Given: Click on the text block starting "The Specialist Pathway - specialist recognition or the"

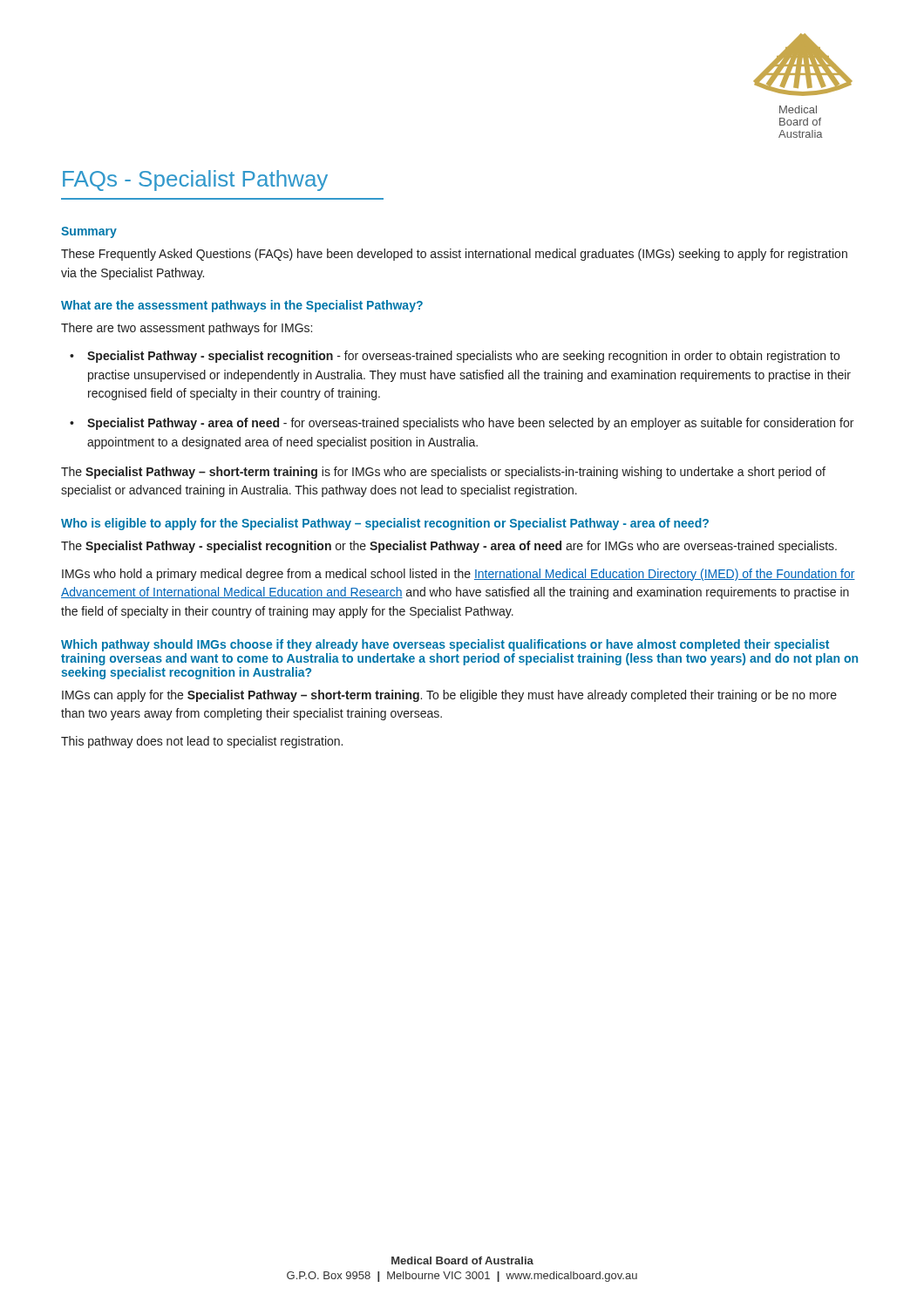Looking at the screenshot, I should 449,546.
